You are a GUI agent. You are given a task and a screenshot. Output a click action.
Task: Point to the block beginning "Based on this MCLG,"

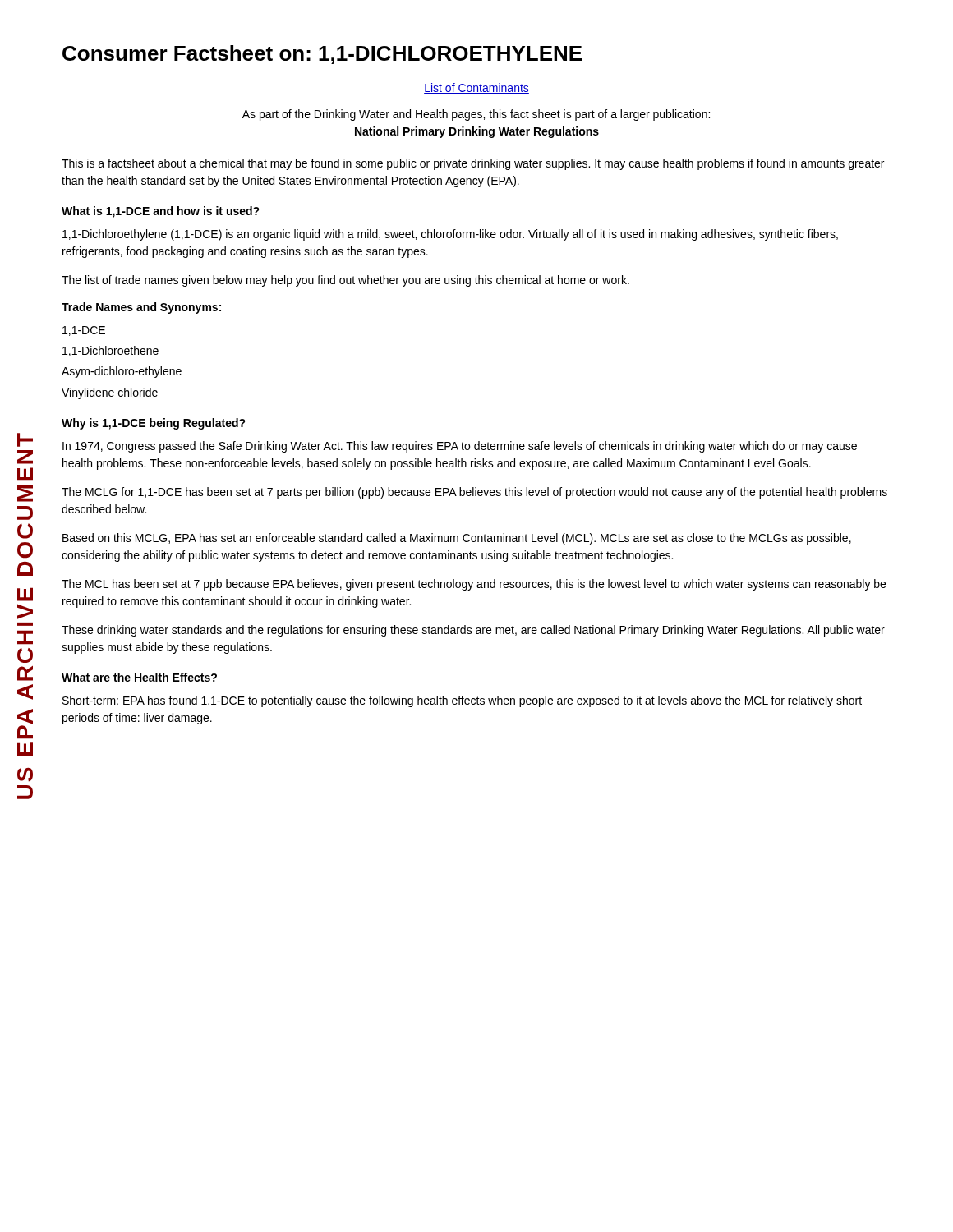pos(457,546)
